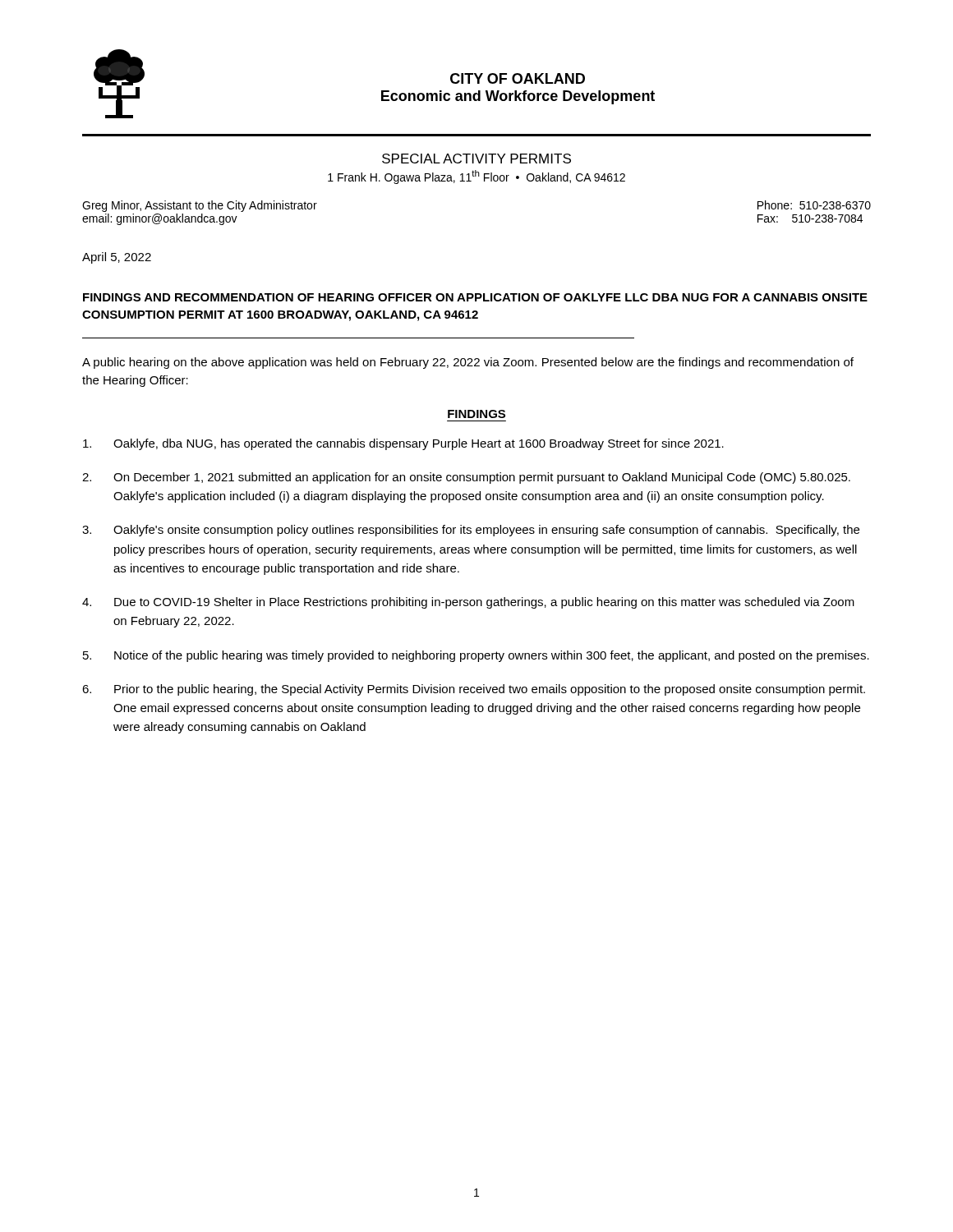
Task: Locate the logo
Action: 123,87
